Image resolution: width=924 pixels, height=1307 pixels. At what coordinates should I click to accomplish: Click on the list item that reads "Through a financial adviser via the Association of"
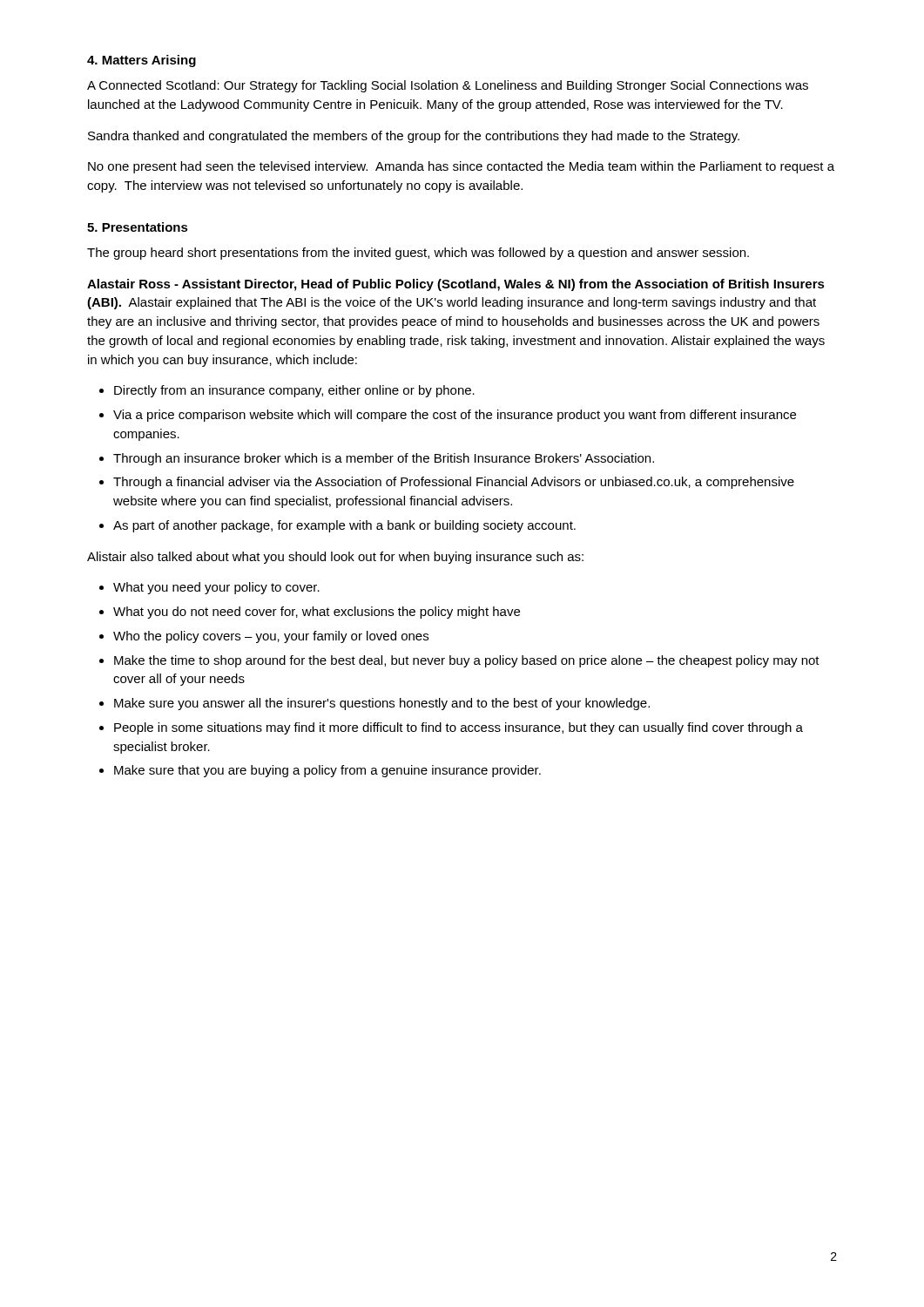coord(454,491)
